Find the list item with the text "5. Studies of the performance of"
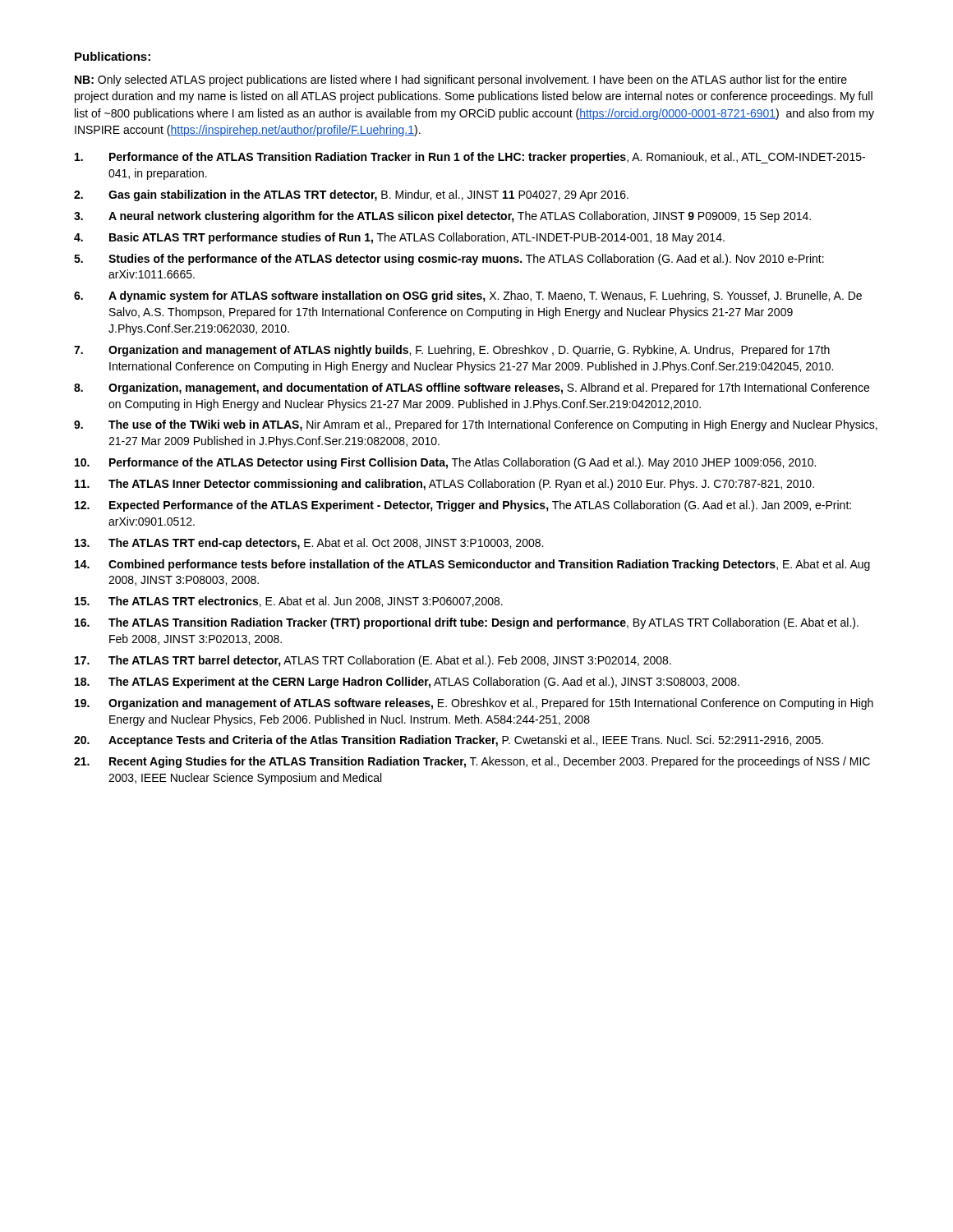This screenshot has height=1232, width=953. 476,267
